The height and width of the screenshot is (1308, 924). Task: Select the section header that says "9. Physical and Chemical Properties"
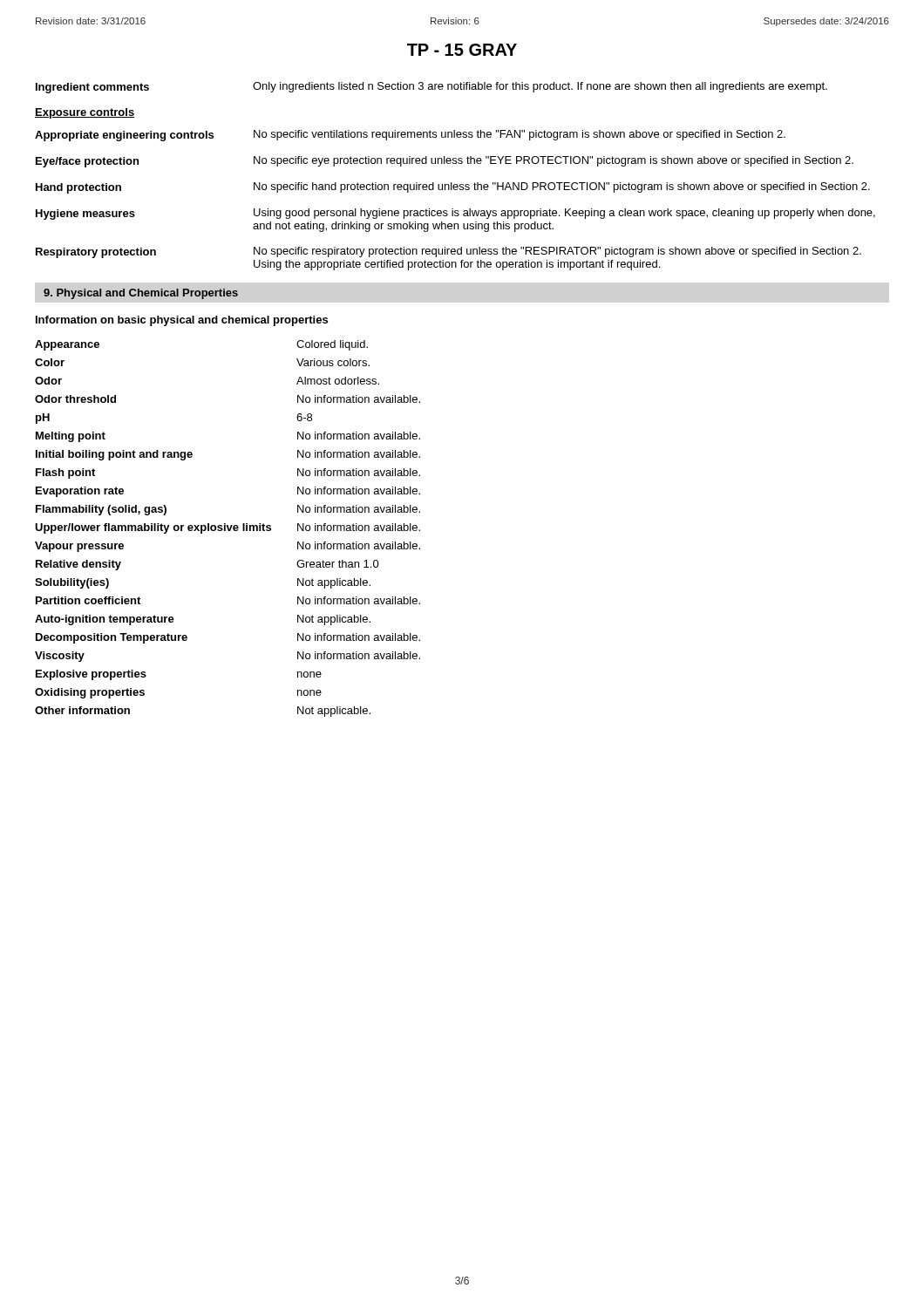[141, 293]
